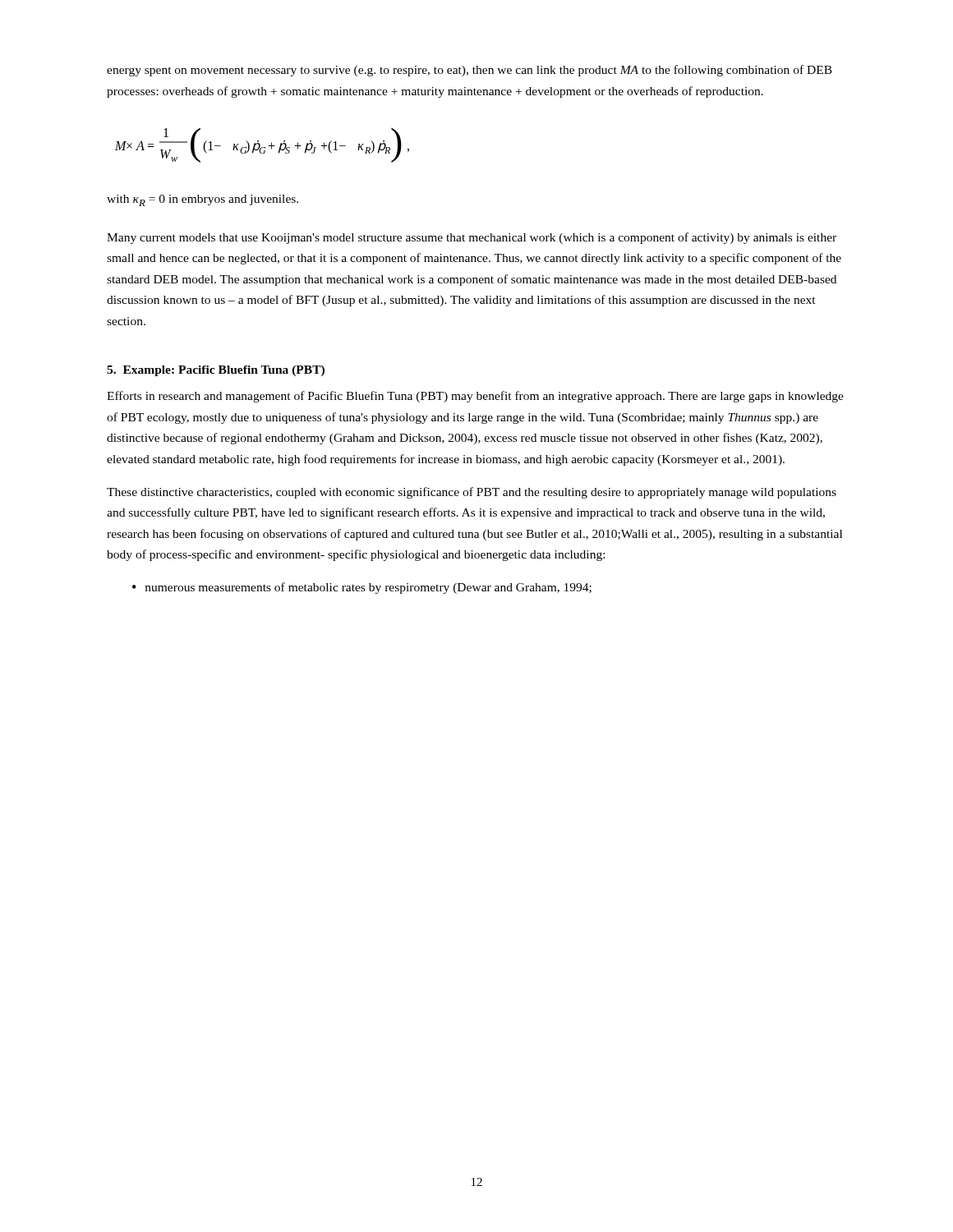Viewport: 953px width, 1232px height.
Task: Locate the section header with the text "5. Example: Pacific"
Action: click(x=216, y=369)
